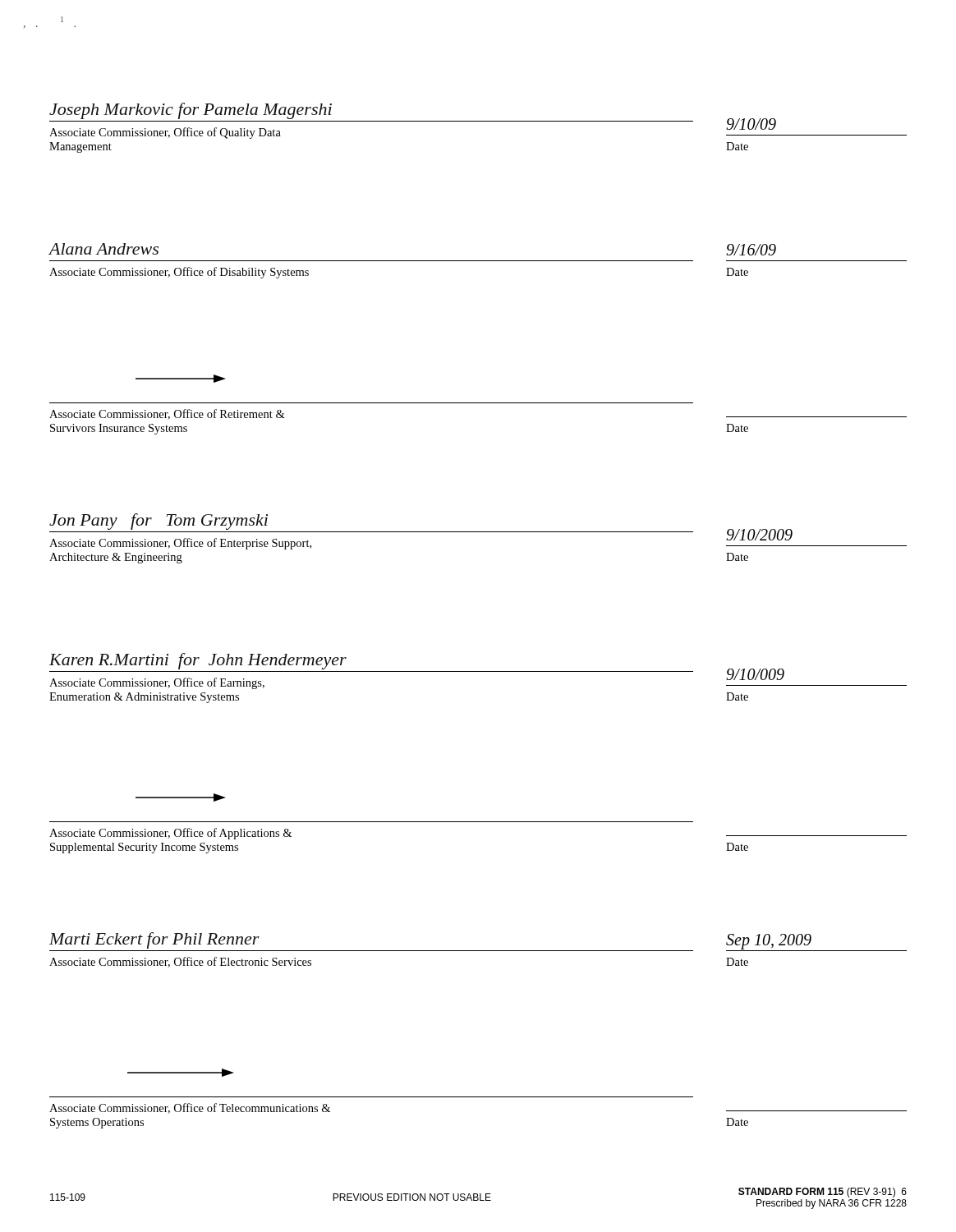Click the passage that begins "Joseph Markovic for"
The height and width of the screenshot is (1232, 956).
(x=478, y=126)
